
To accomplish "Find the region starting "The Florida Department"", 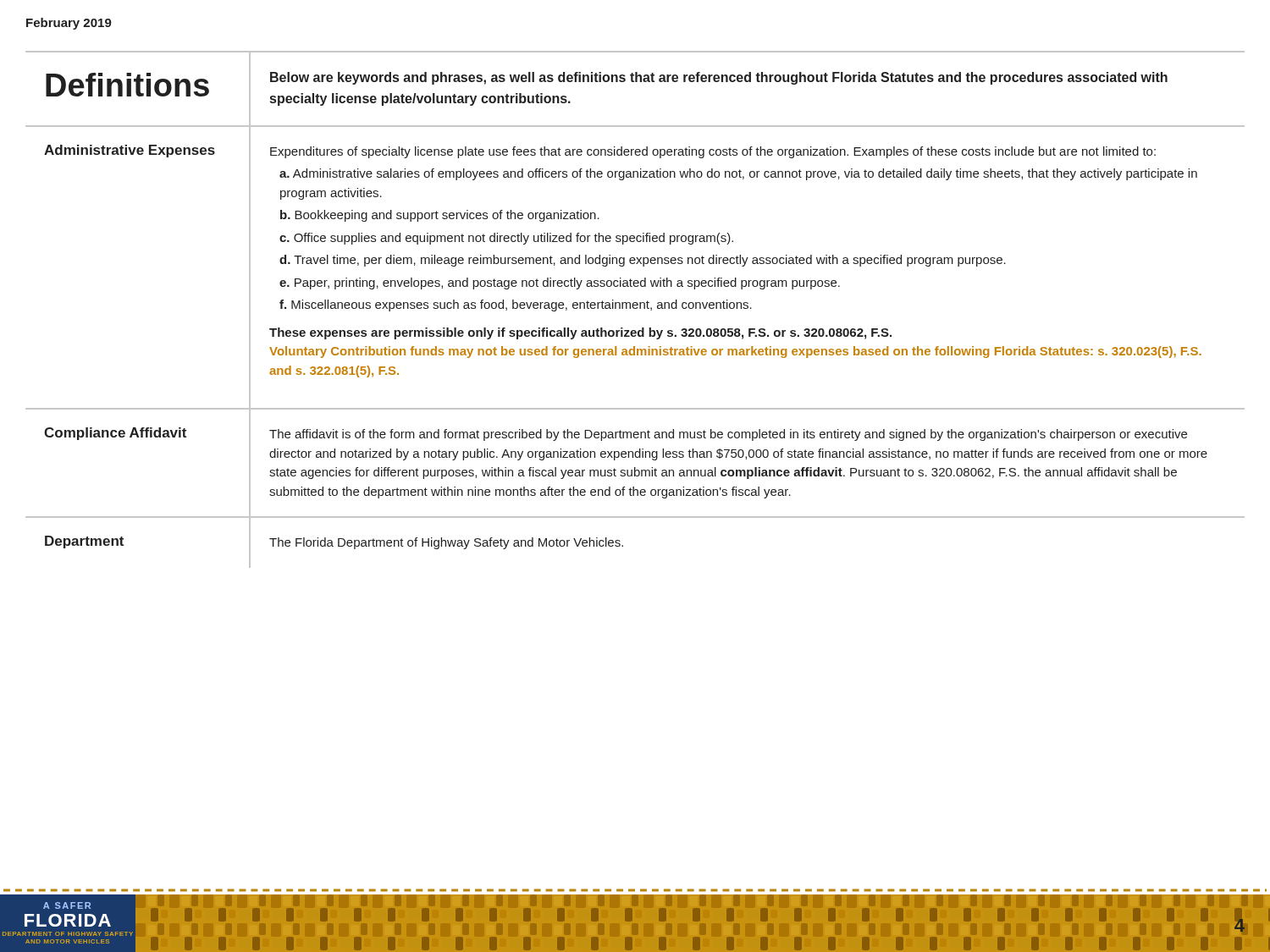I will tap(447, 542).
